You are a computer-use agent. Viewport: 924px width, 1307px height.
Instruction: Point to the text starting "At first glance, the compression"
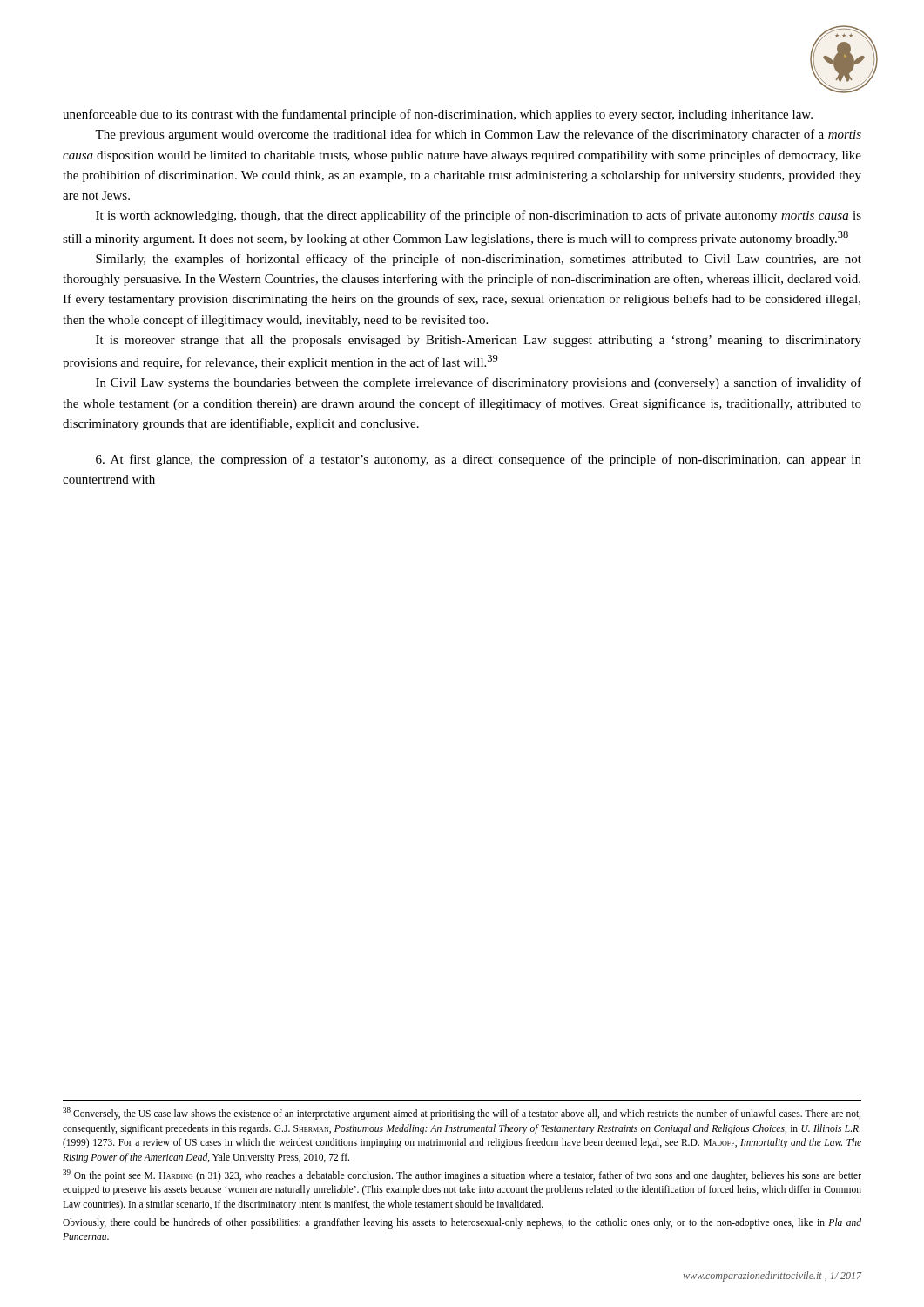pyautogui.click(x=462, y=470)
